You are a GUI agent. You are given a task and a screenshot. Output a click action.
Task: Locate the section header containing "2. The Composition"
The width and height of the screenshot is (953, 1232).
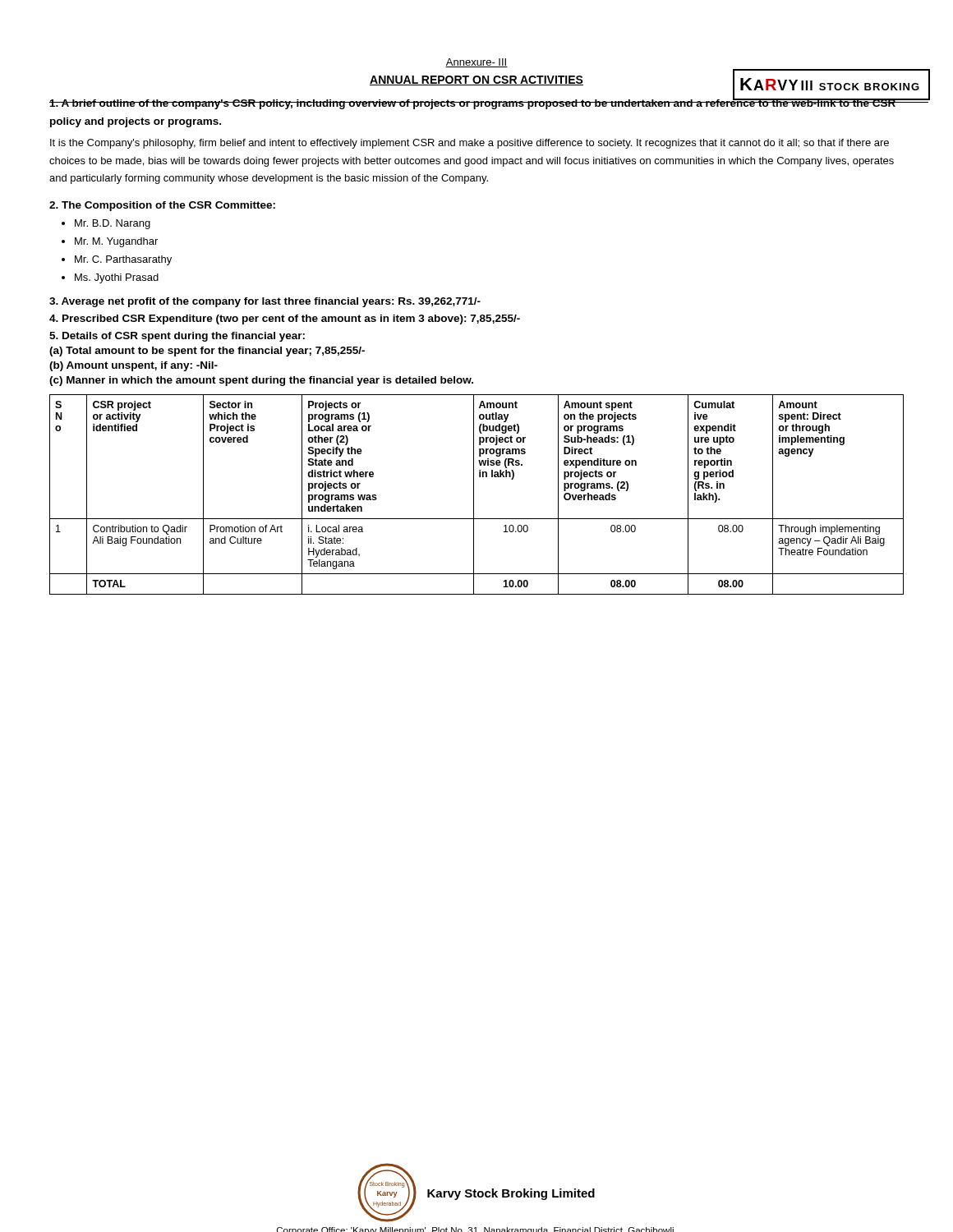(163, 205)
